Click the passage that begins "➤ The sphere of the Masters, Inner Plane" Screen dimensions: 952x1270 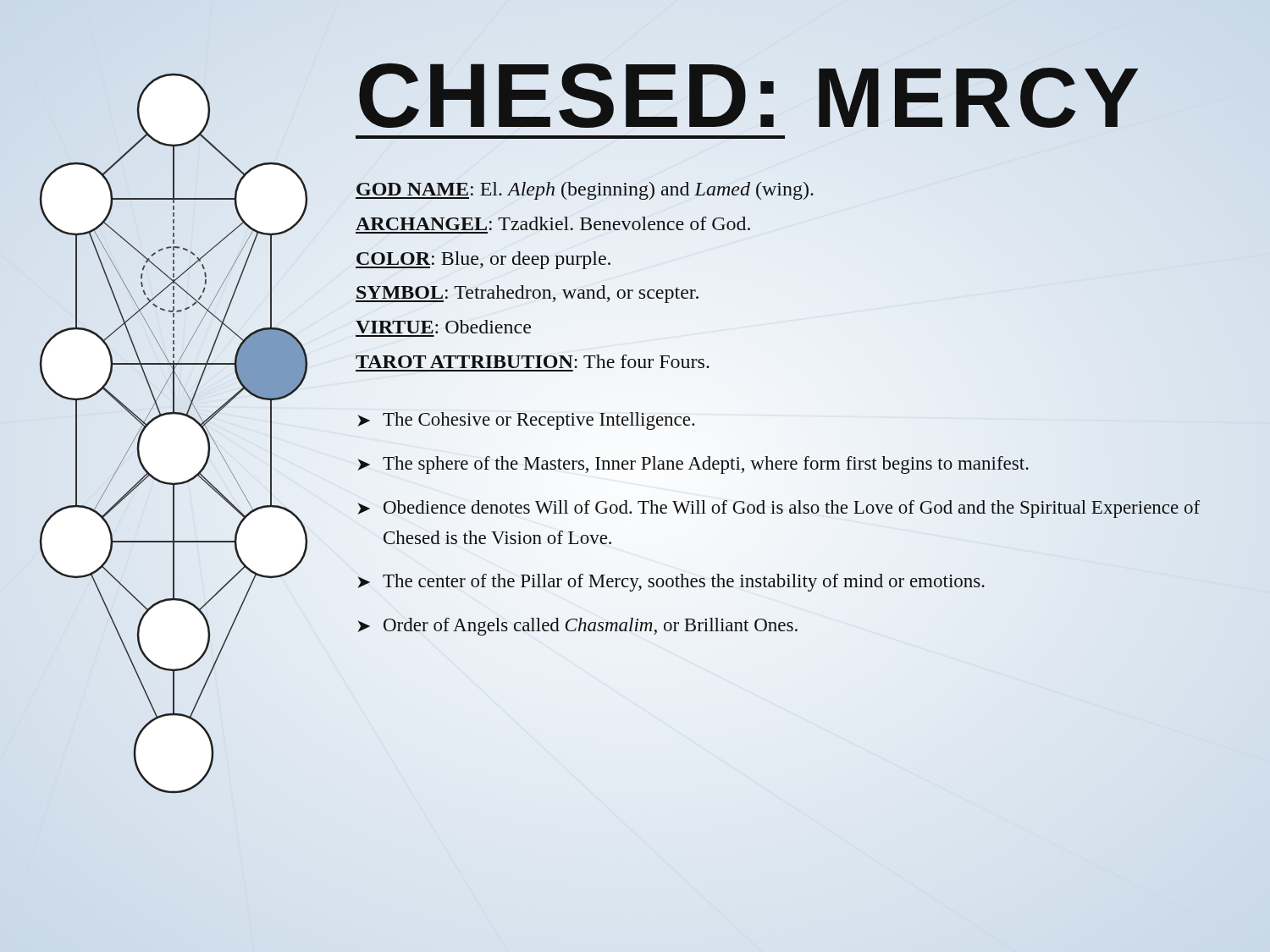(x=796, y=464)
